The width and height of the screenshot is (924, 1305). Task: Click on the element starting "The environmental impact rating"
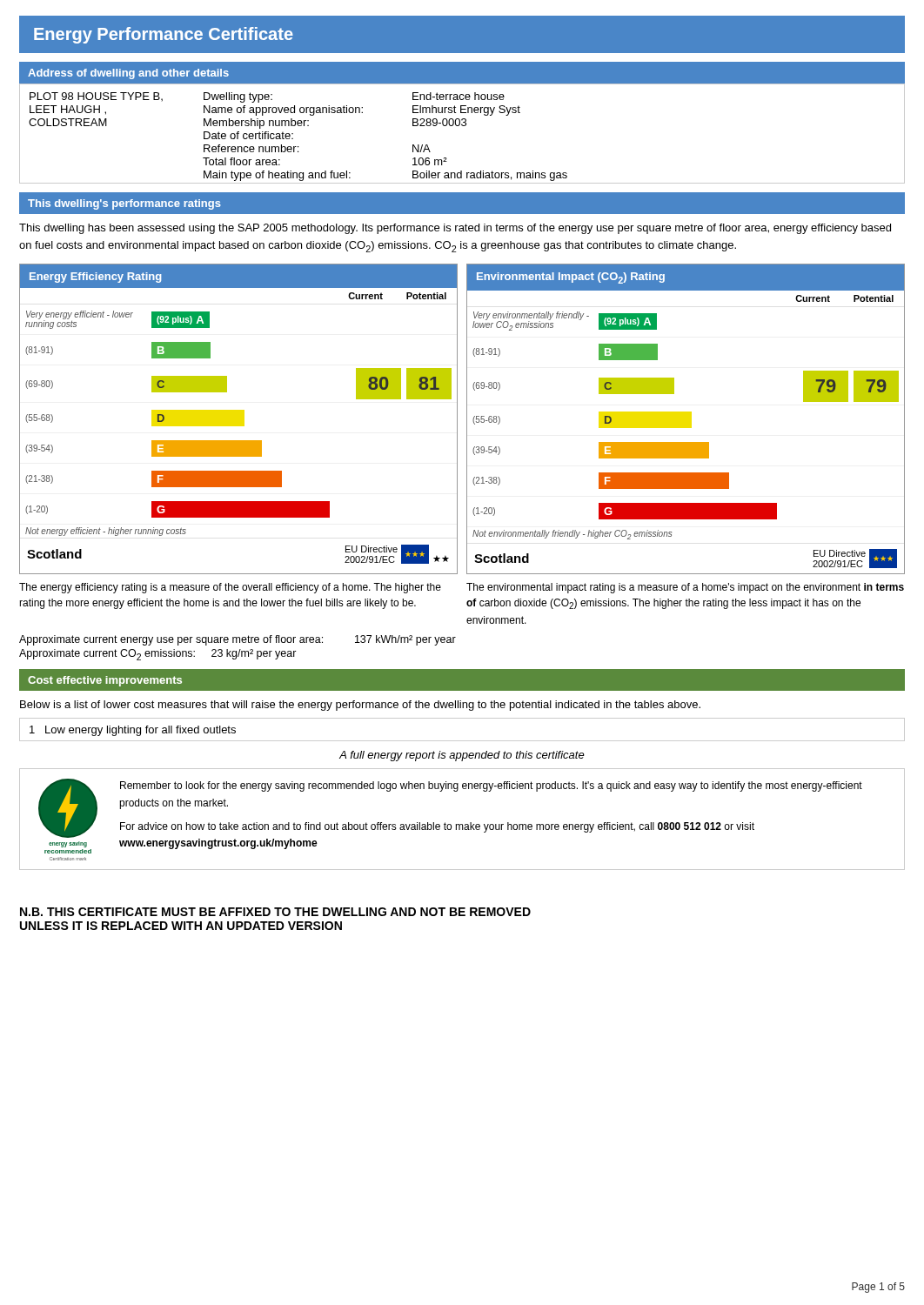pos(685,604)
